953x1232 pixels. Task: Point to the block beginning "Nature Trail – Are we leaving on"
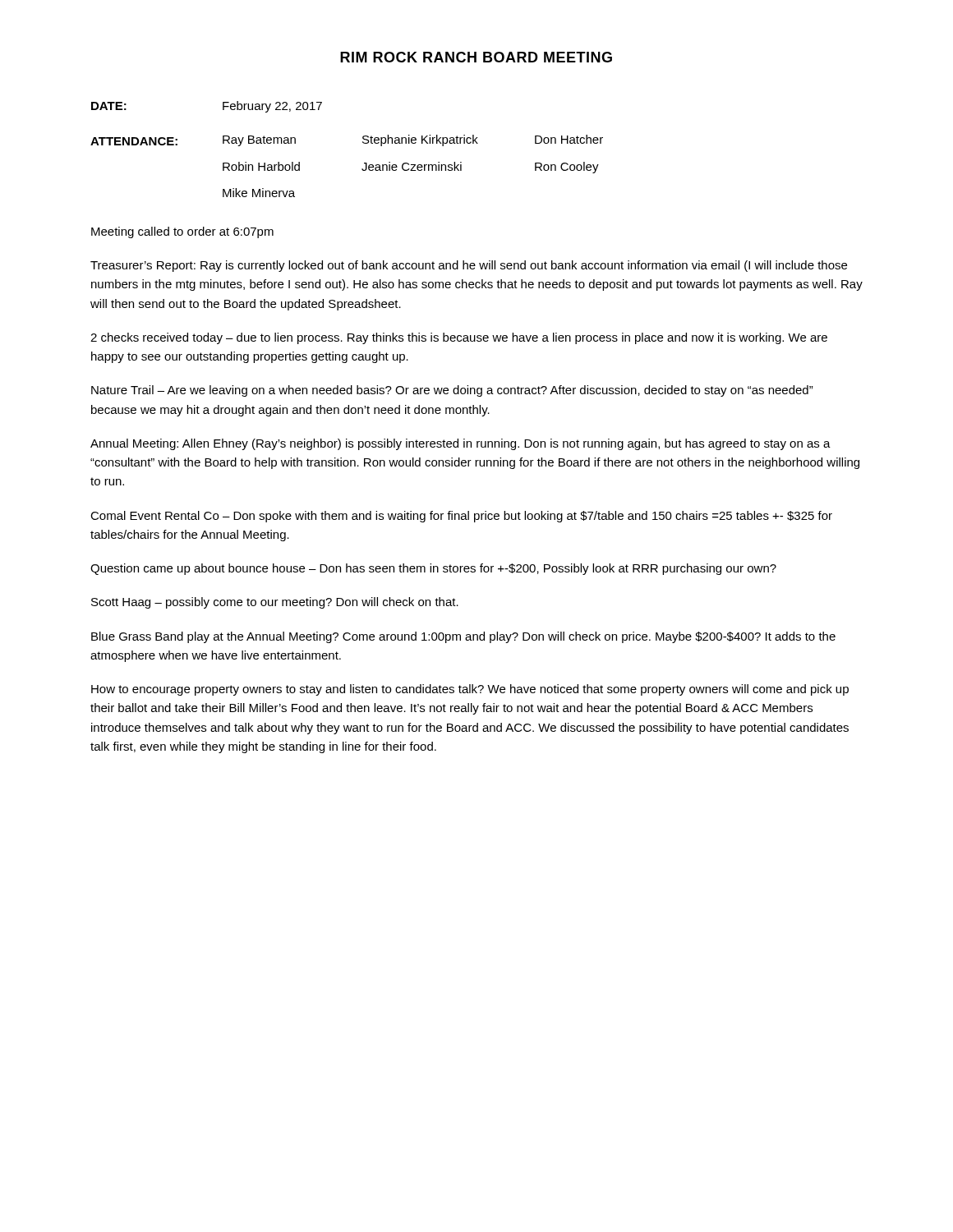pos(452,399)
